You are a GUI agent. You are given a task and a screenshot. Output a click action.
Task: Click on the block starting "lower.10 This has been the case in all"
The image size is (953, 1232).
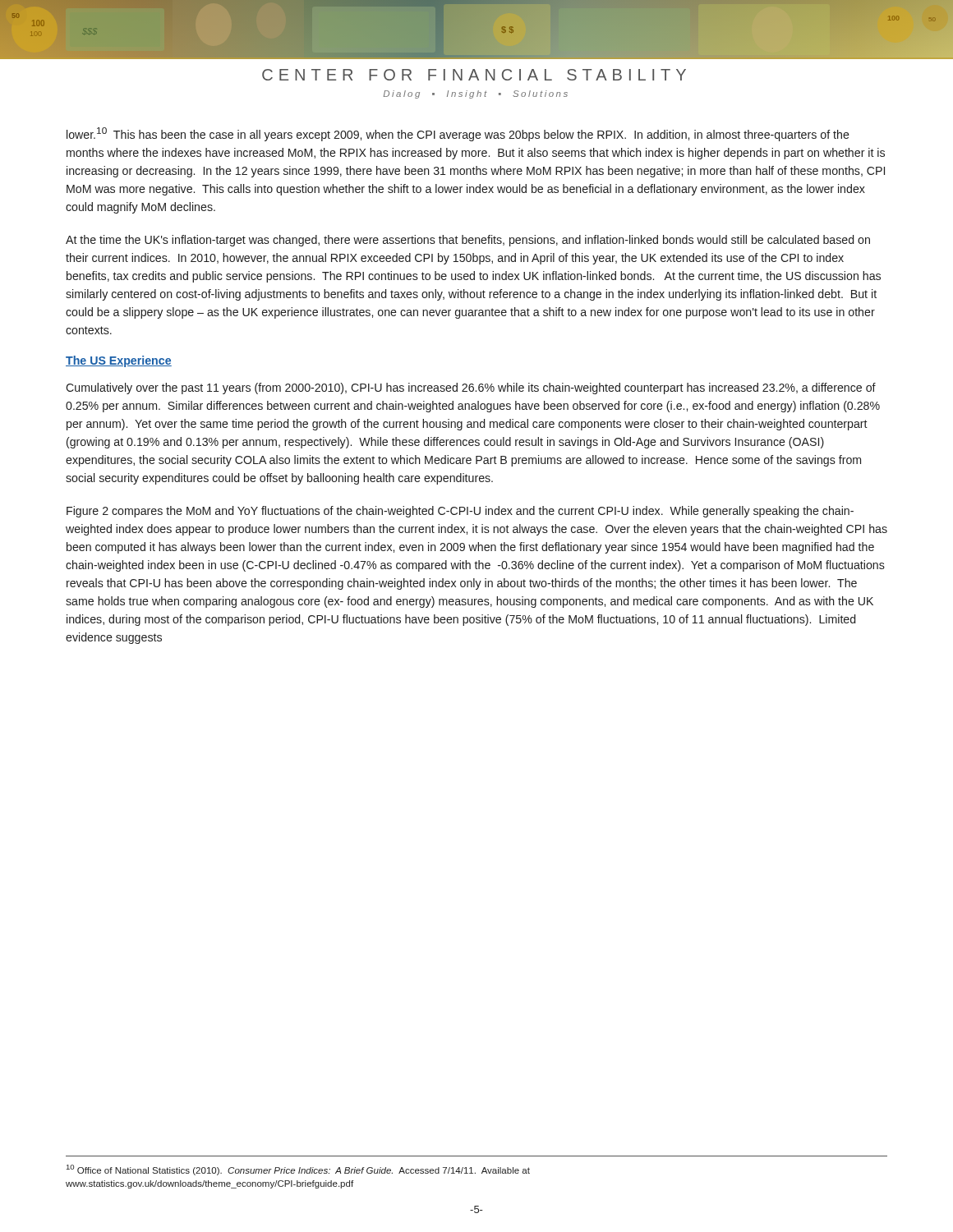click(476, 169)
